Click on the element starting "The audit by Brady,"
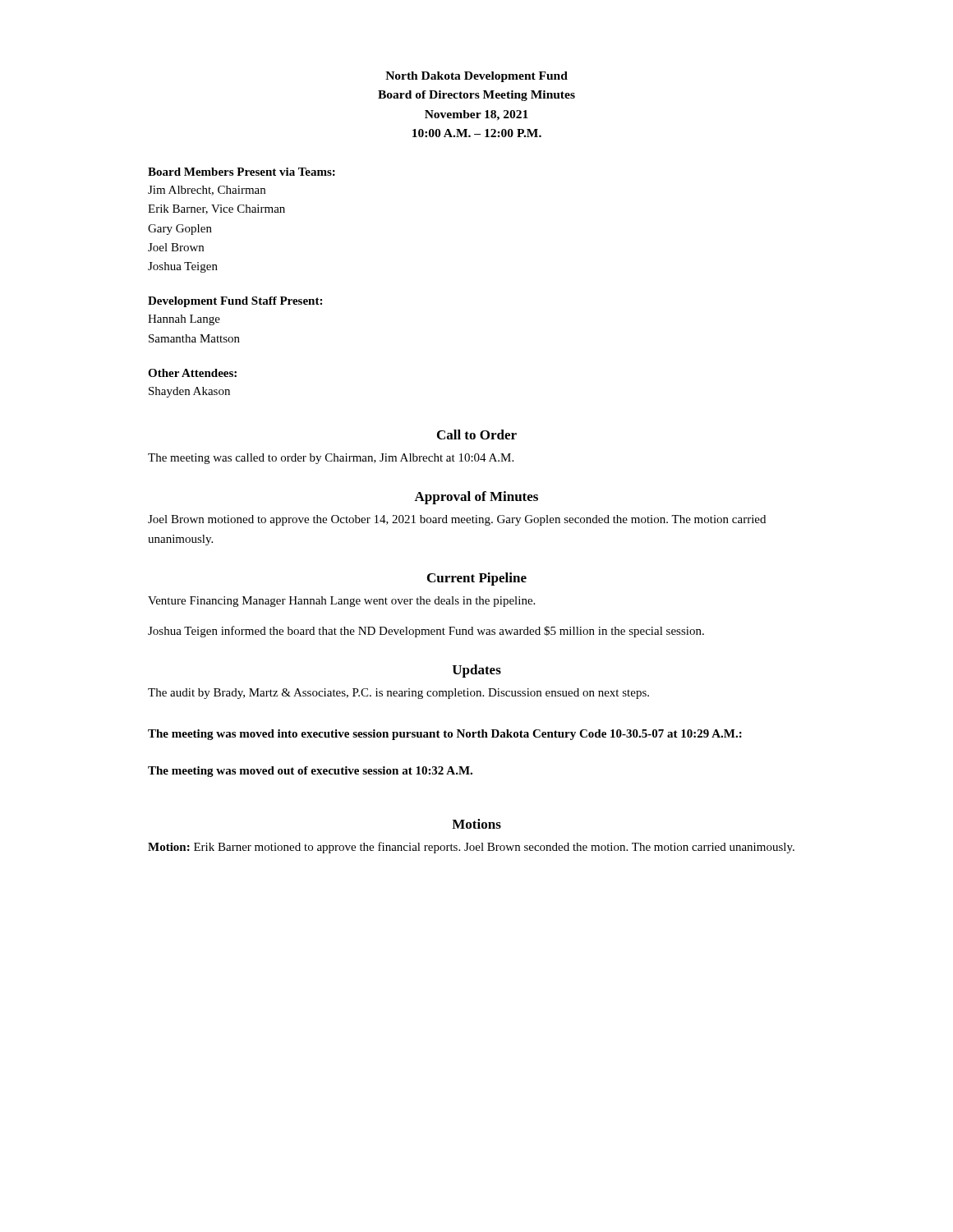This screenshot has width=953, height=1232. click(x=399, y=693)
